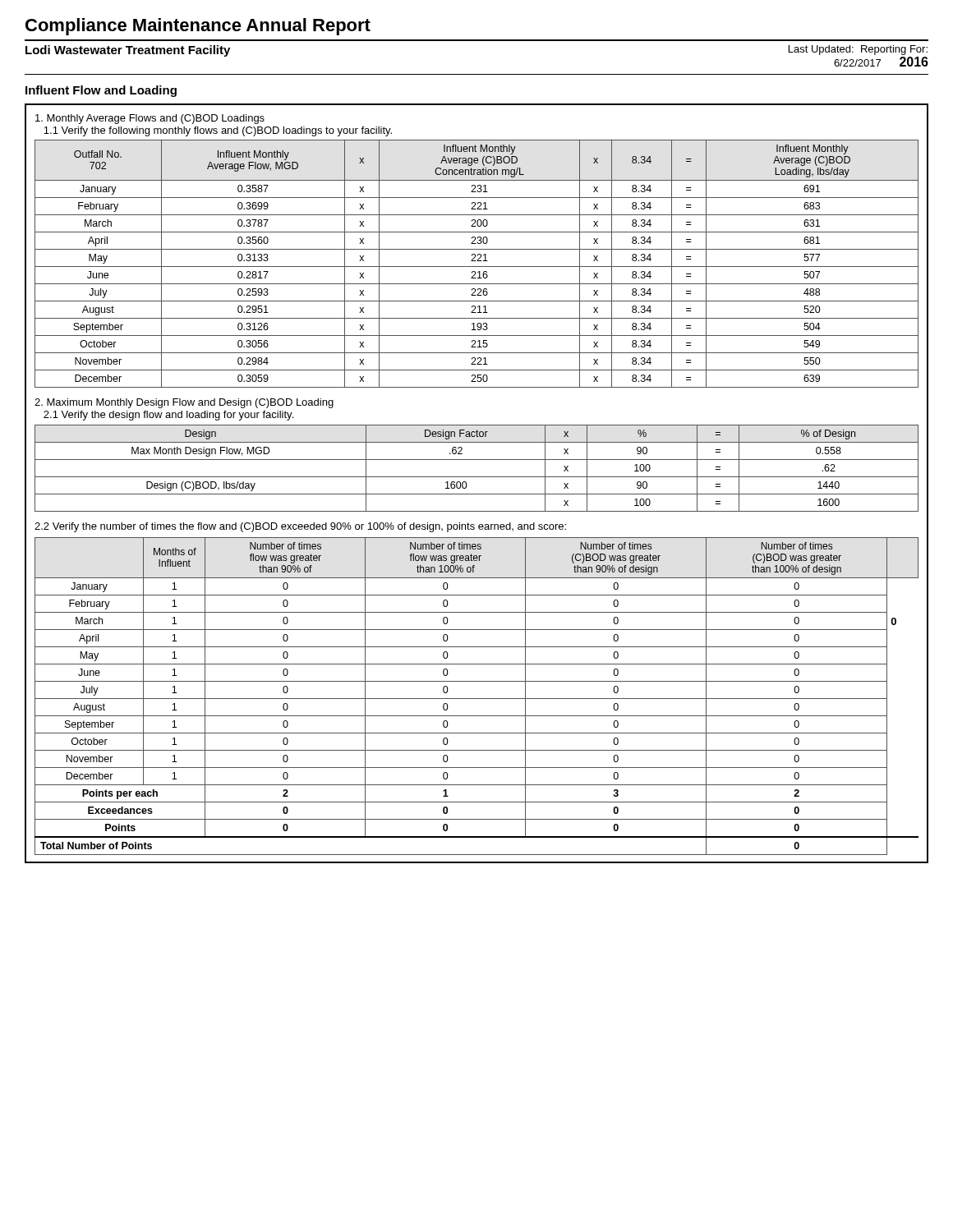953x1232 pixels.
Task: Find the table that mentions "Influent Monthly Average Flow,"
Action: pyautogui.click(x=476, y=264)
